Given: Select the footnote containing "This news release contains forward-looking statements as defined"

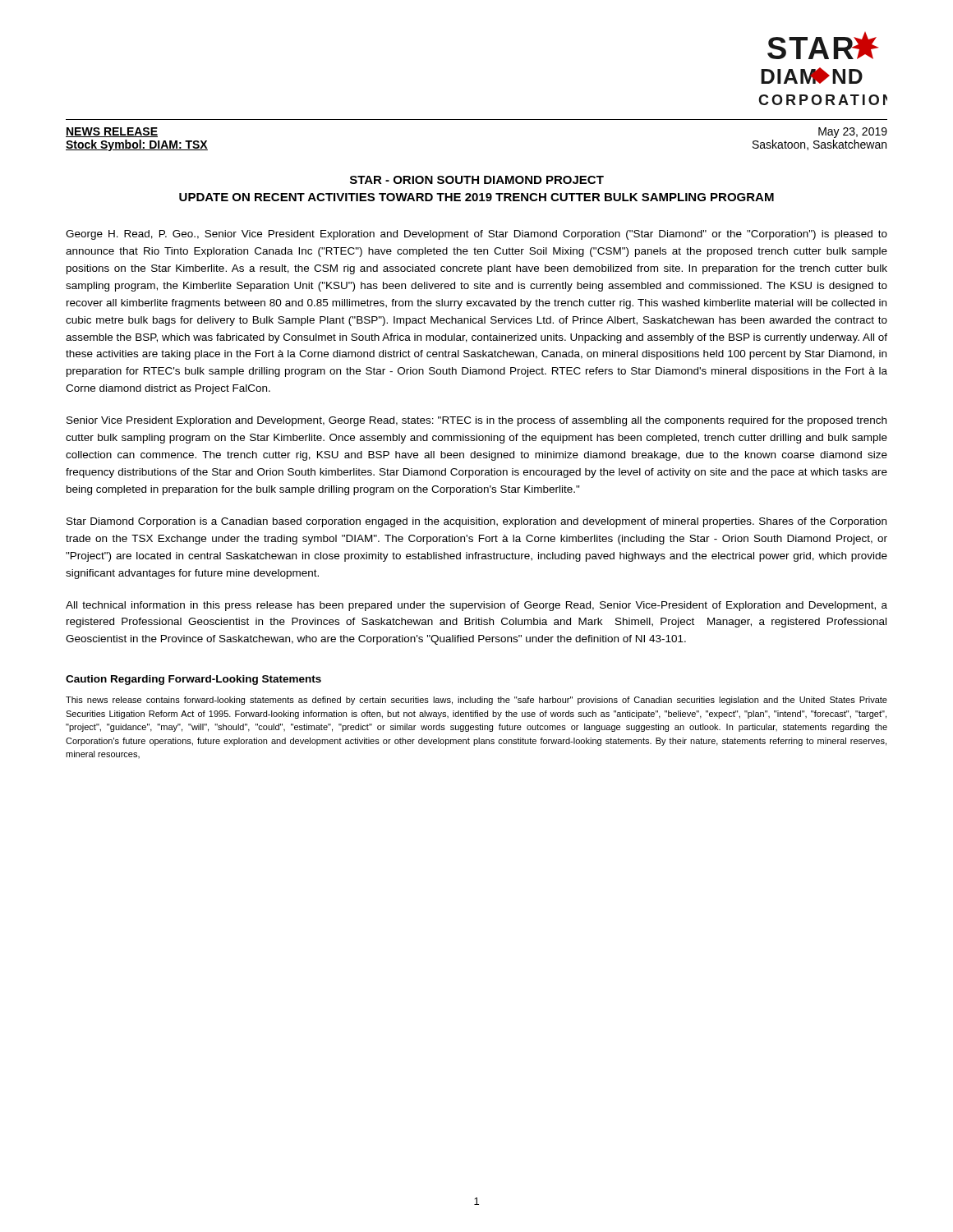Looking at the screenshot, I should 476,727.
